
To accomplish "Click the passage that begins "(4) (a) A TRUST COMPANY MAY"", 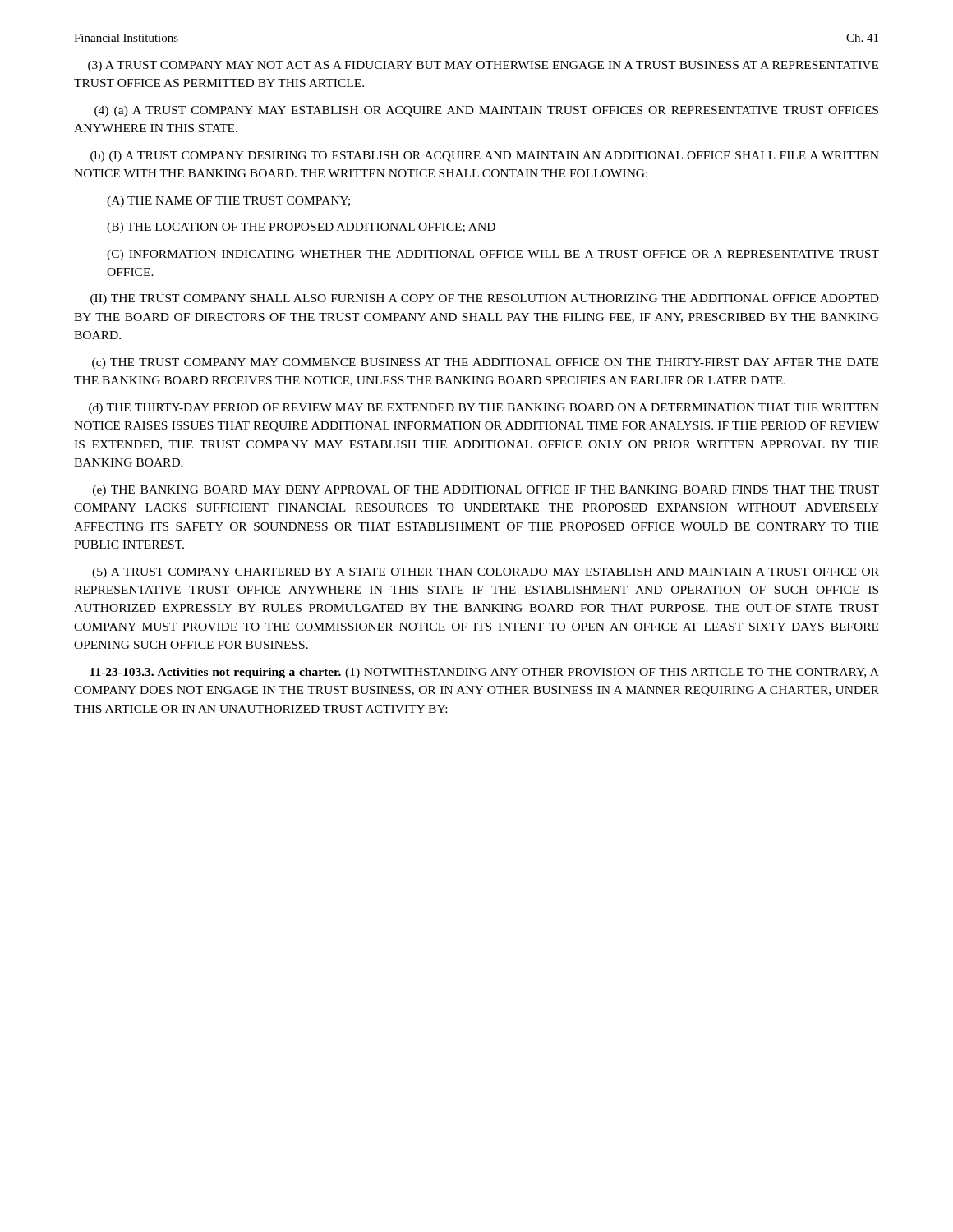I will 476,119.
